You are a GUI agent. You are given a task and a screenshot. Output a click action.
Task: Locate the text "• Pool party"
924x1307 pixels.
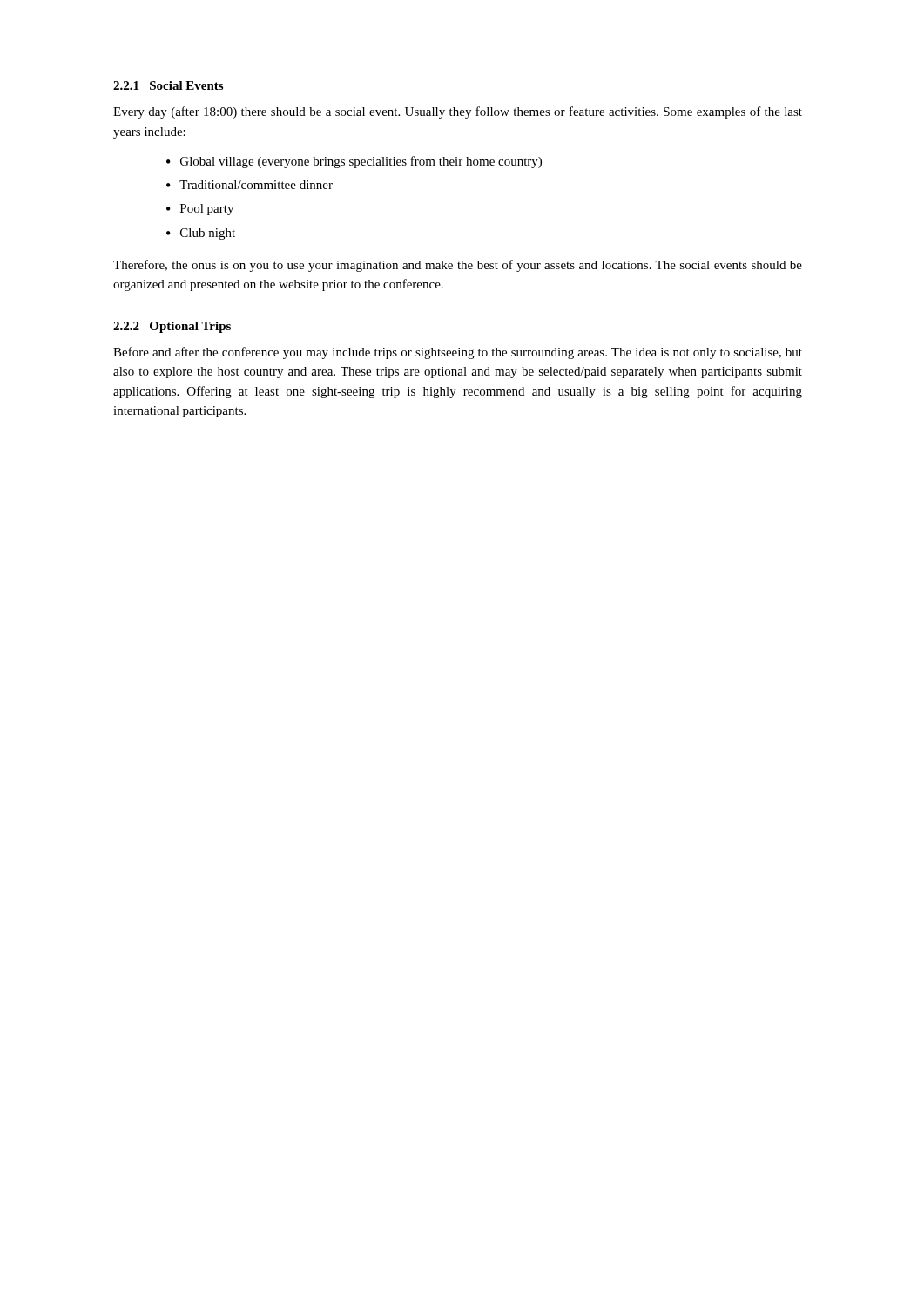(x=200, y=210)
